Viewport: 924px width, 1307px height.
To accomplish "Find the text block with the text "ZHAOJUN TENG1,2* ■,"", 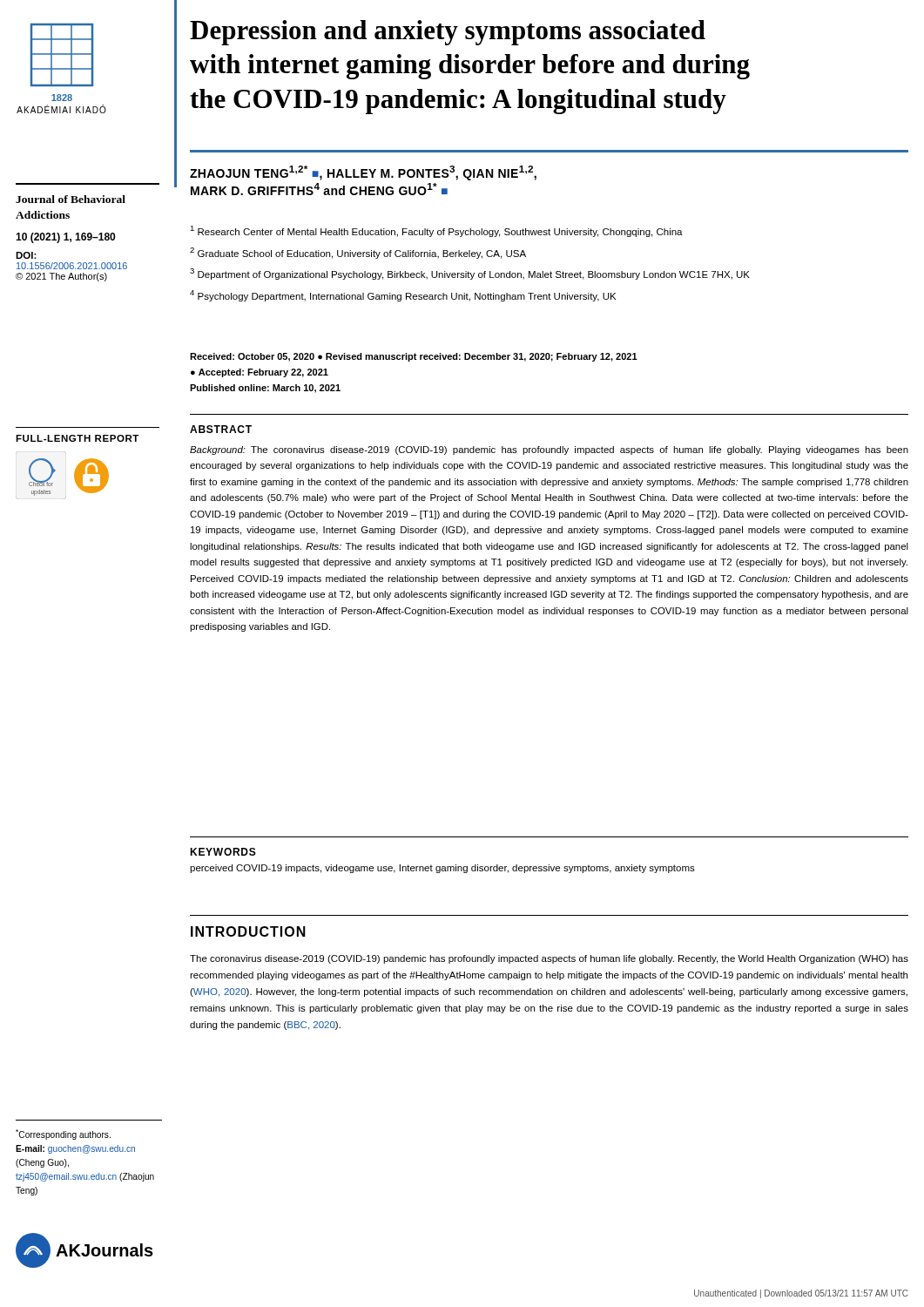I will click(x=364, y=180).
